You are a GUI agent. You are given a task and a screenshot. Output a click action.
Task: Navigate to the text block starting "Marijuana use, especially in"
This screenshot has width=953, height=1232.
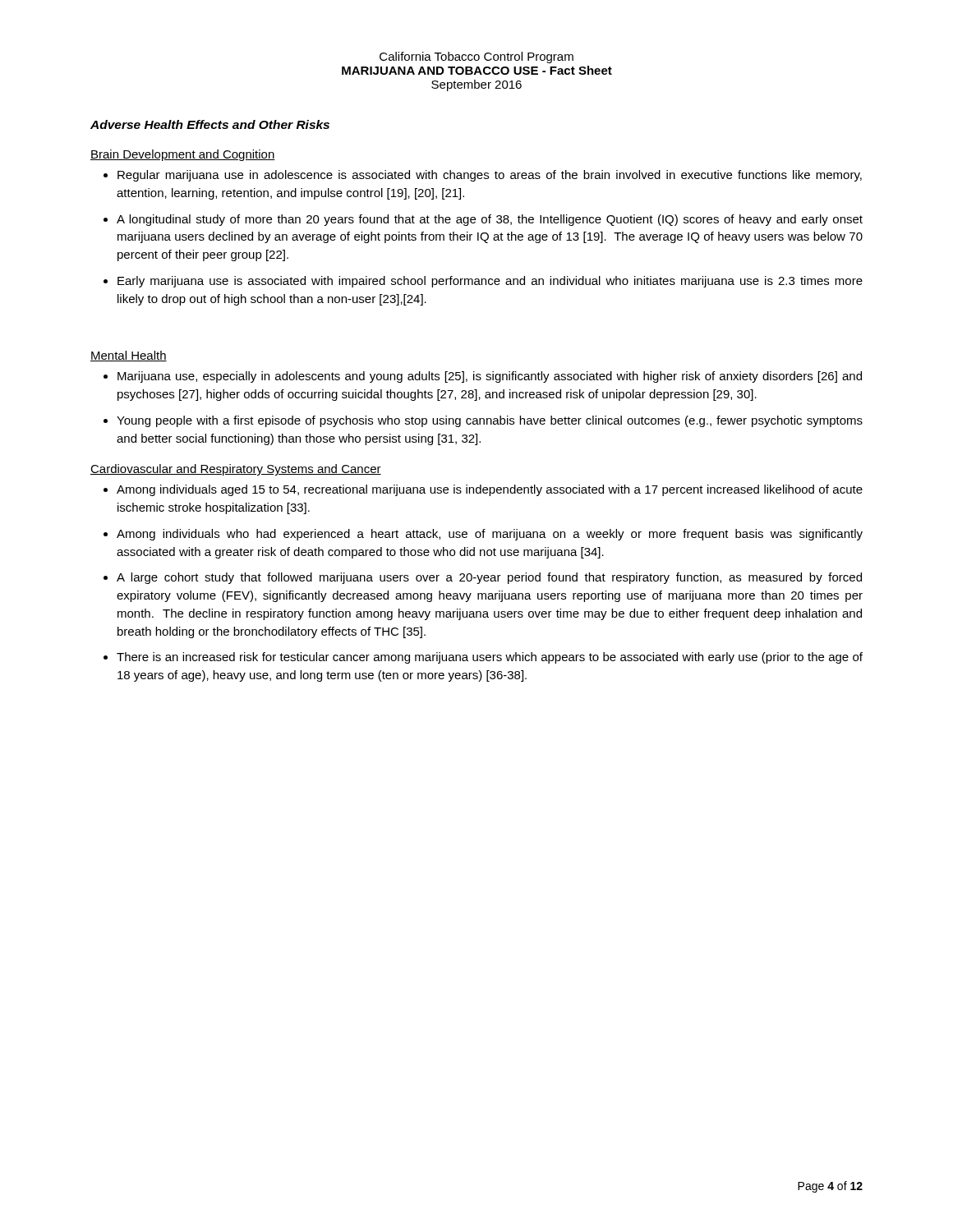pyautogui.click(x=490, y=385)
